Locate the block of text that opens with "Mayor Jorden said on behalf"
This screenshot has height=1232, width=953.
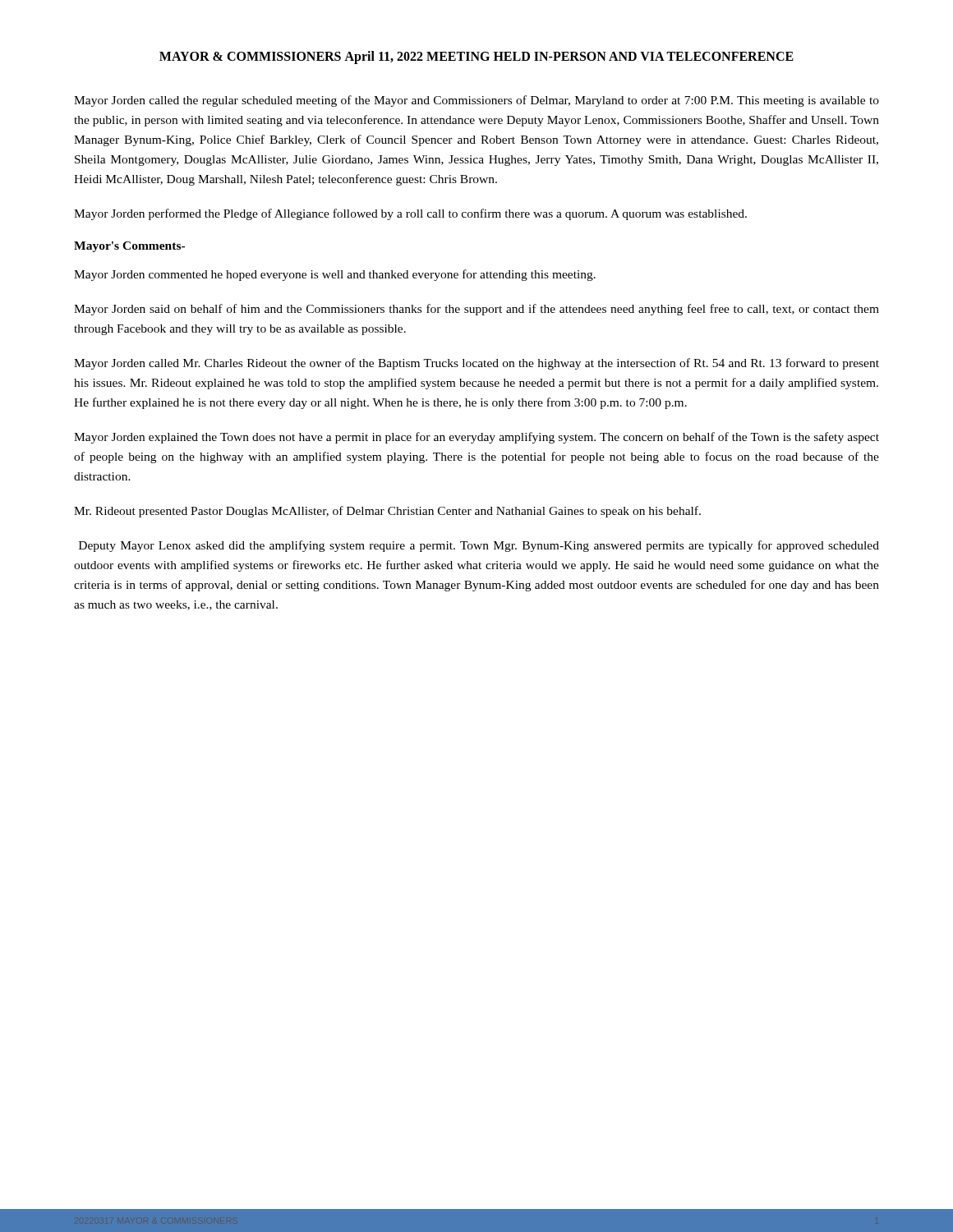pos(476,318)
